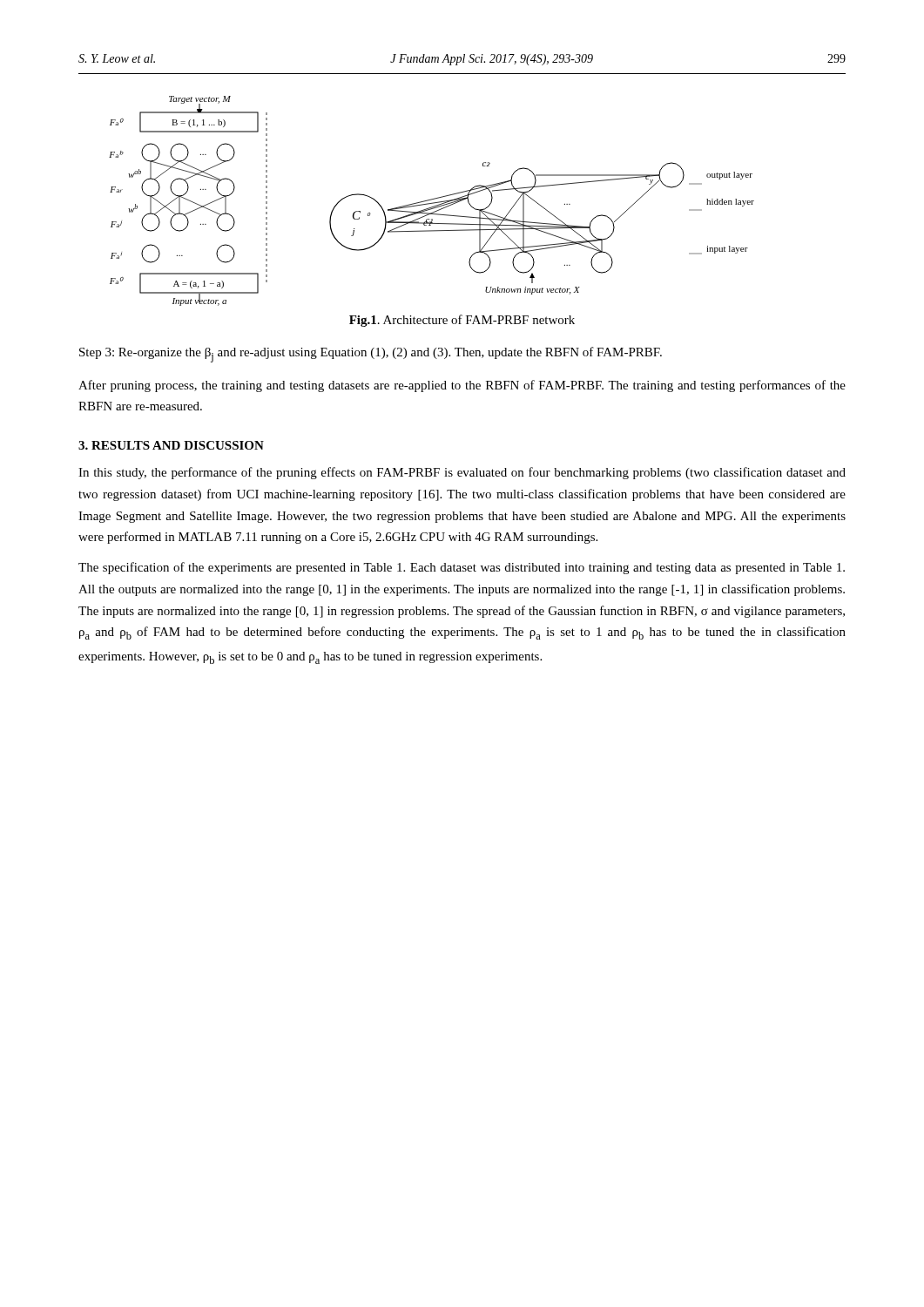Click where it says "3. RESULTS AND DISCUSSION"
924x1307 pixels.
click(x=171, y=445)
